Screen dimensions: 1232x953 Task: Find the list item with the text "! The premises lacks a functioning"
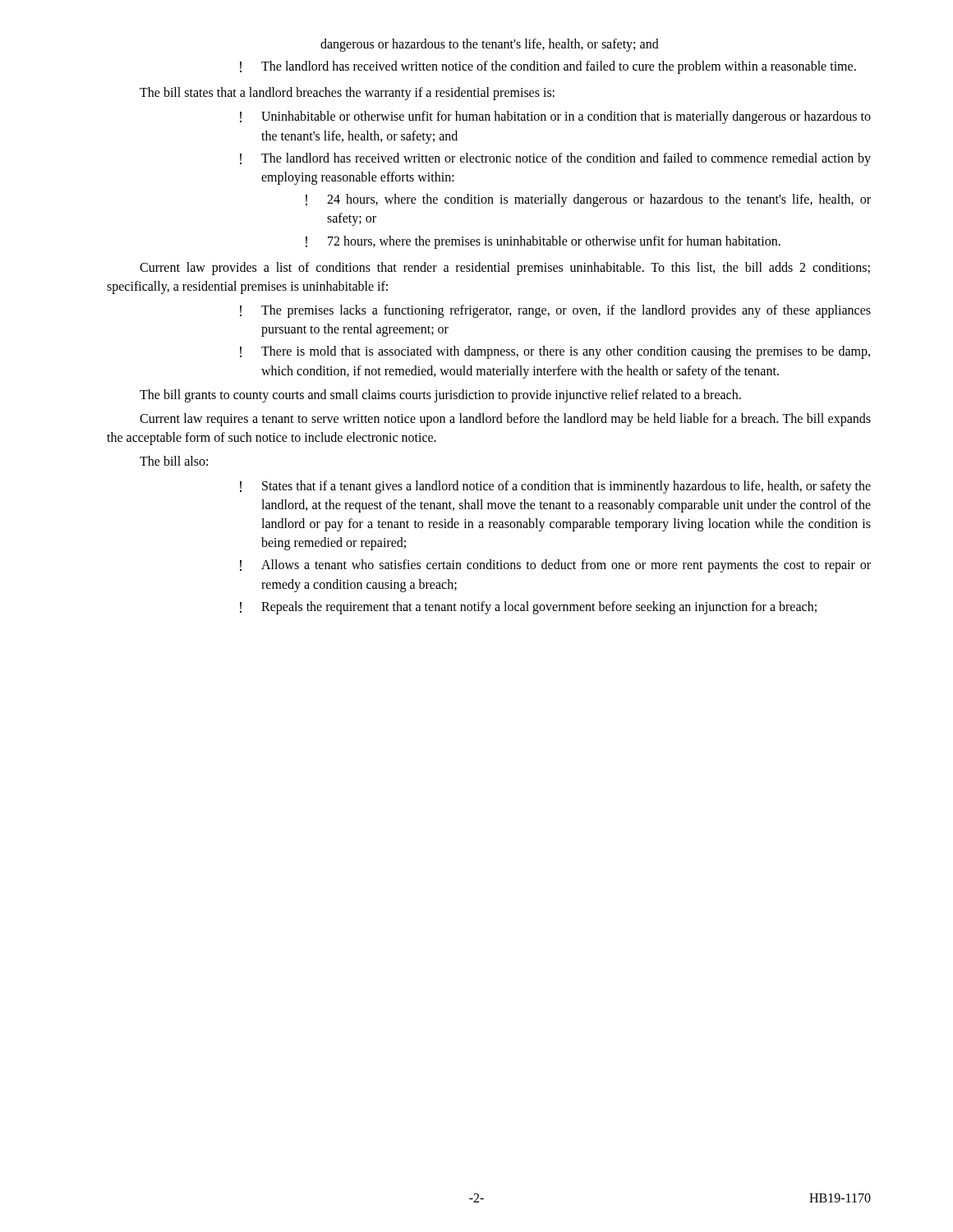point(555,320)
